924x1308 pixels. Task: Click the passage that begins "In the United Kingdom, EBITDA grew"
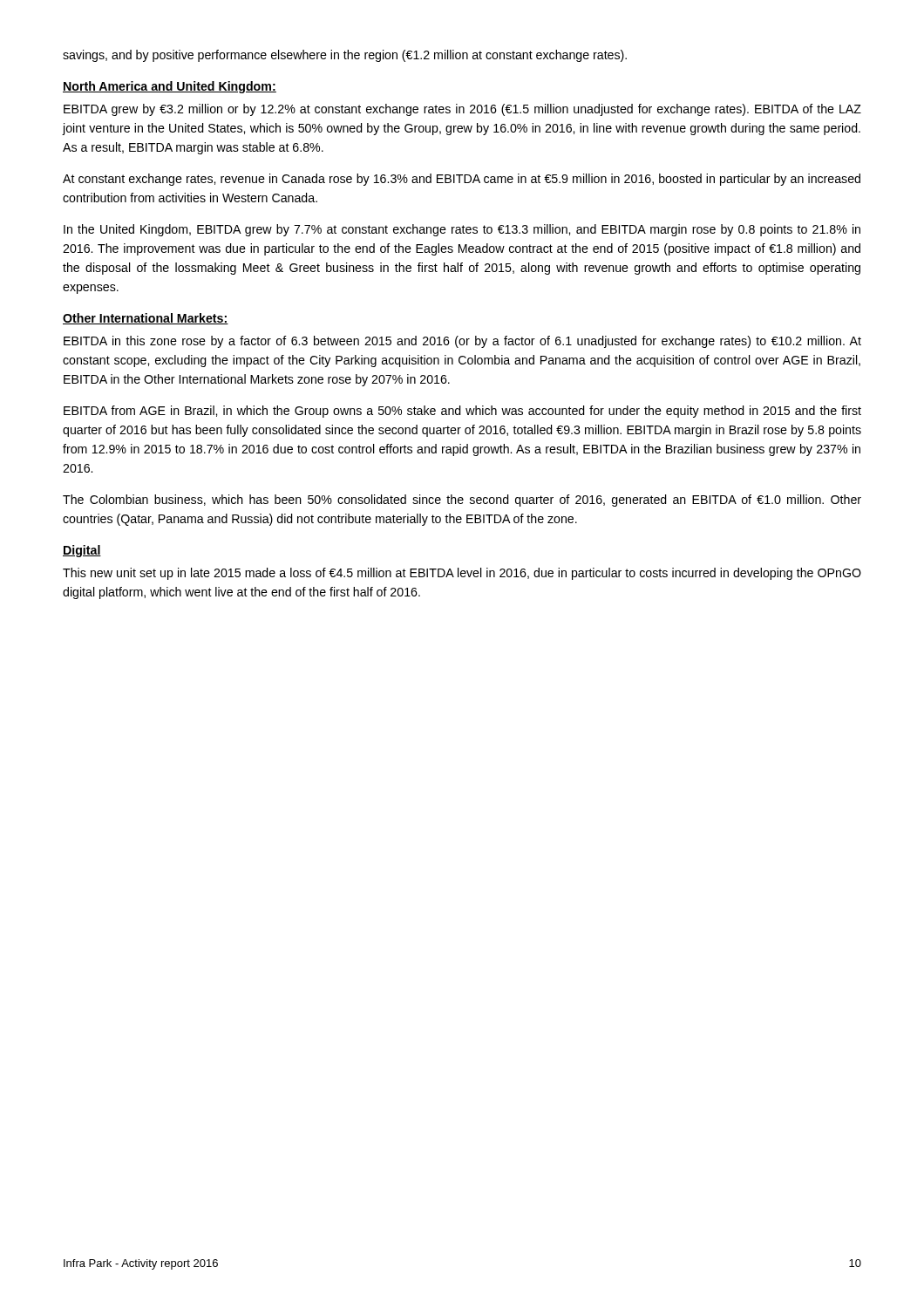pyautogui.click(x=462, y=258)
